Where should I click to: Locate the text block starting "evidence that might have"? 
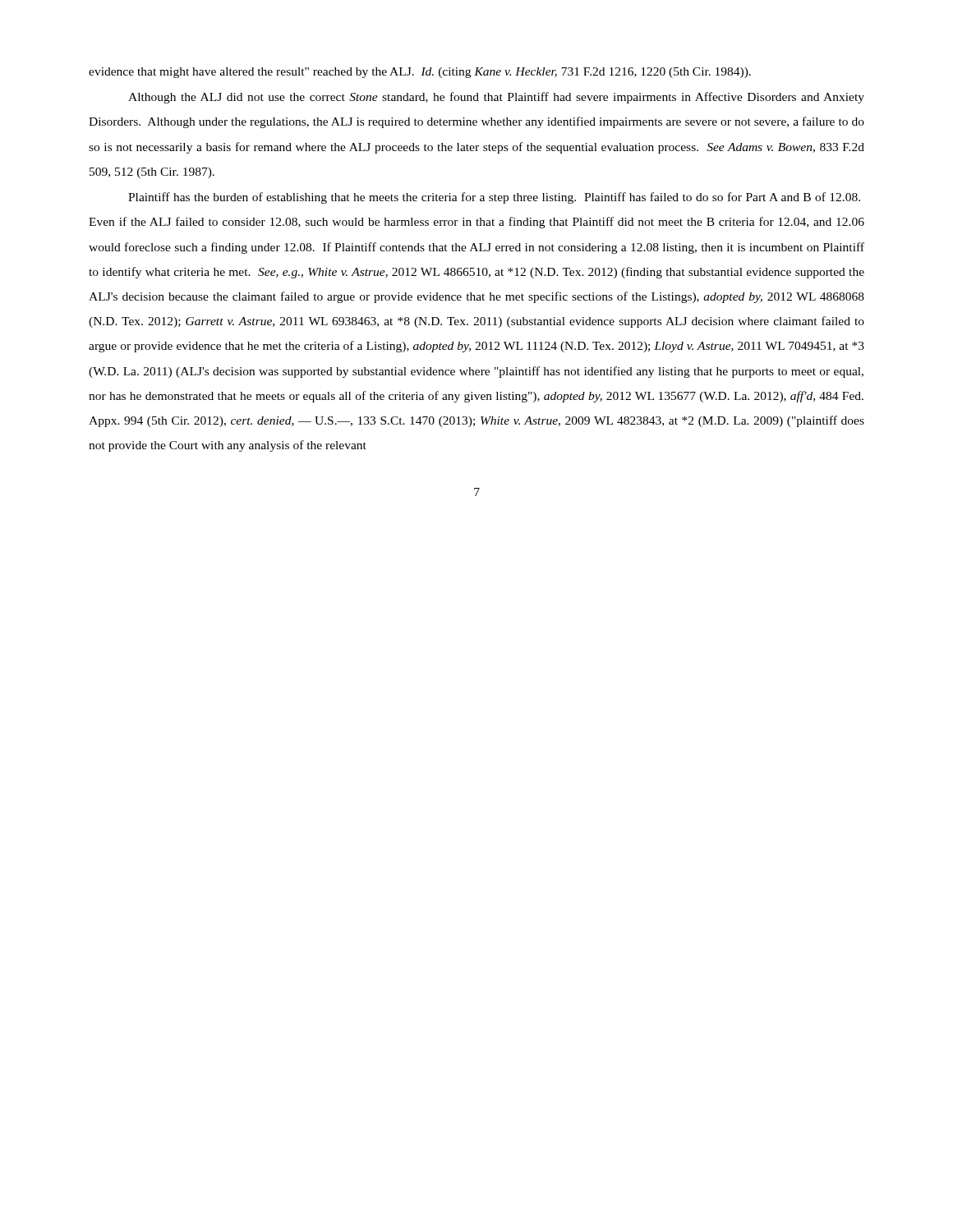(420, 71)
